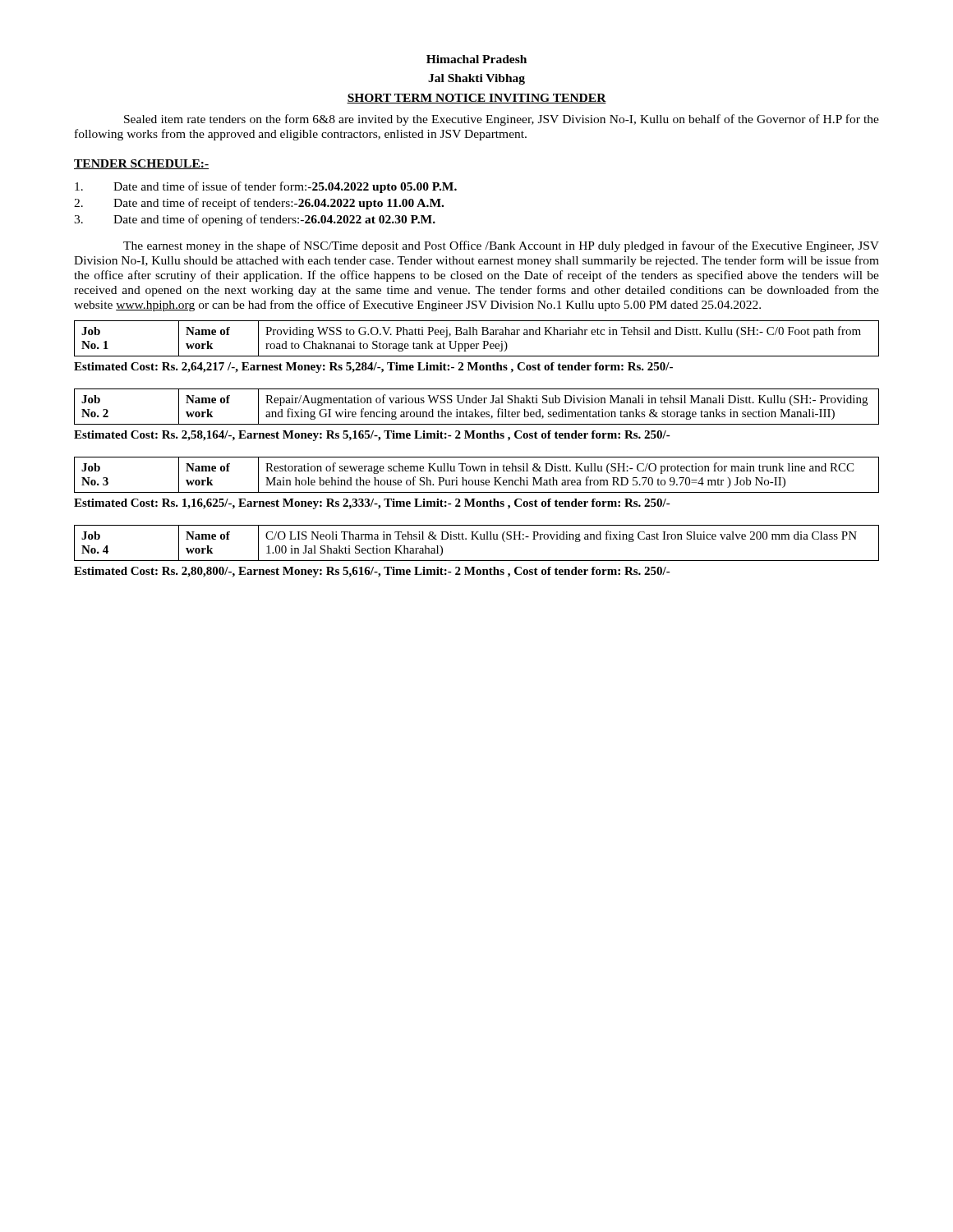The image size is (953, 1232).
Task: Click the passage that begins "2. Date and time of receipt of"
Action: coord(259,203)
